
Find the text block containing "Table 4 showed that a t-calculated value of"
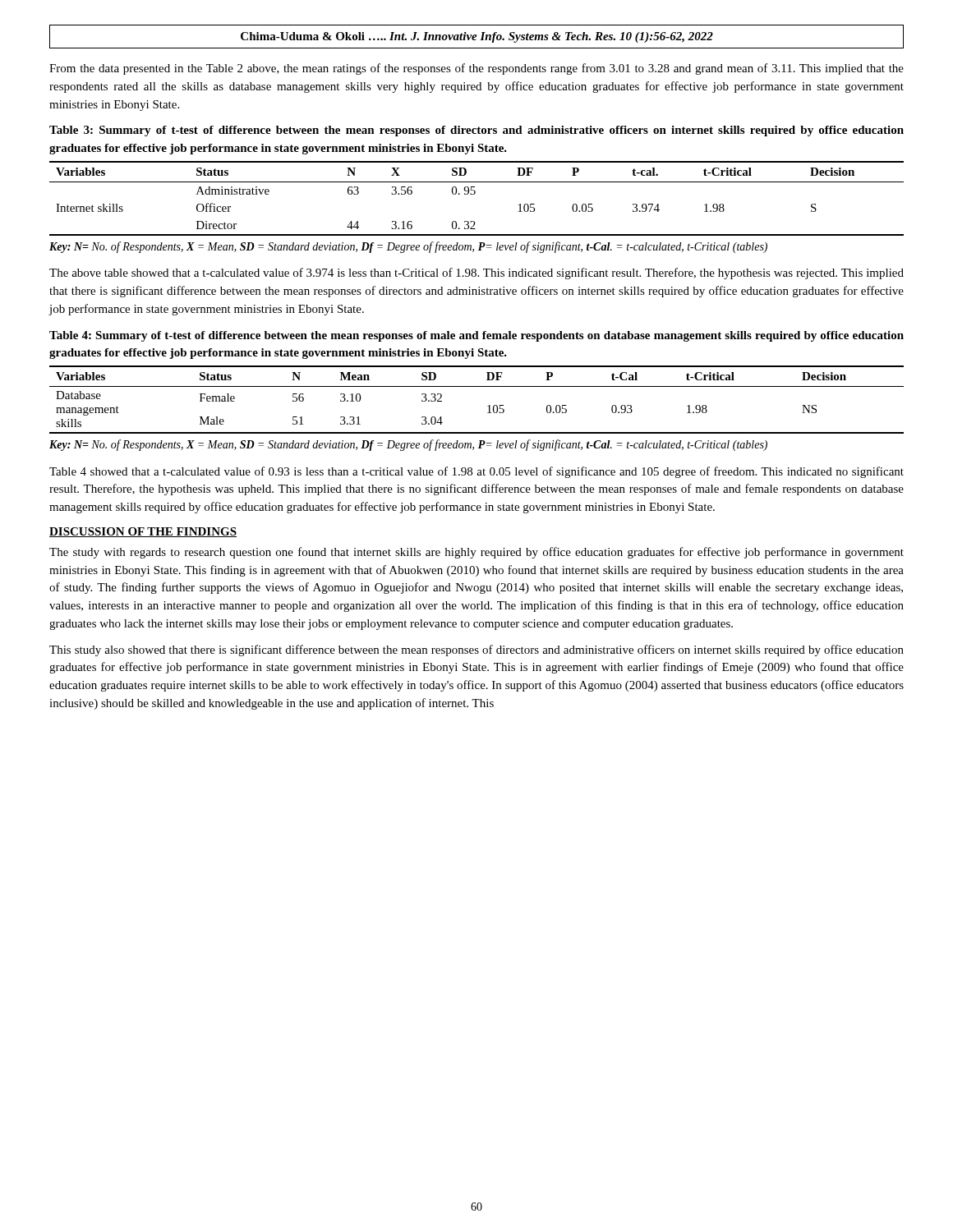[x=476, y=490]
